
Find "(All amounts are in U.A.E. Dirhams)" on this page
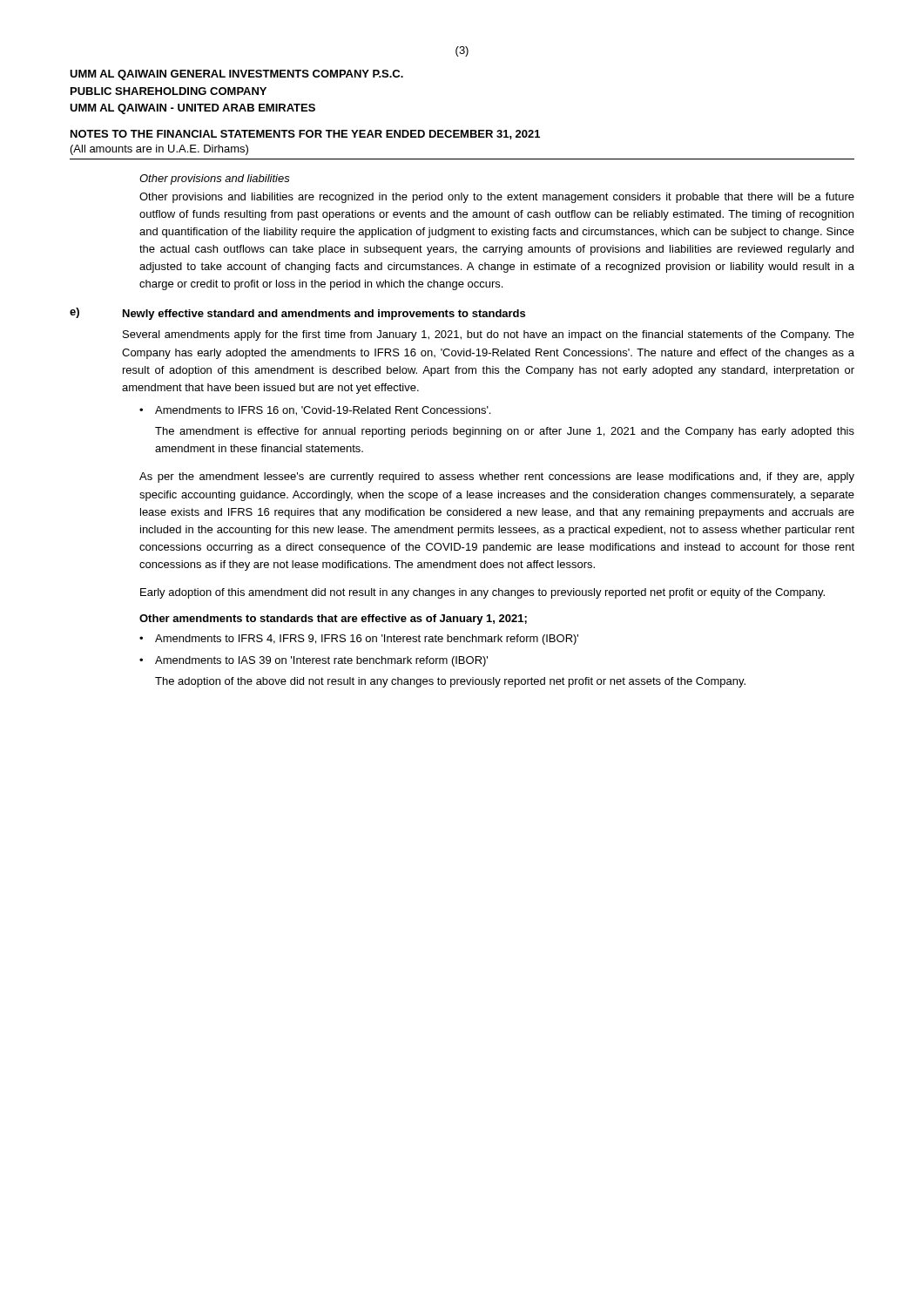(159, 148)
